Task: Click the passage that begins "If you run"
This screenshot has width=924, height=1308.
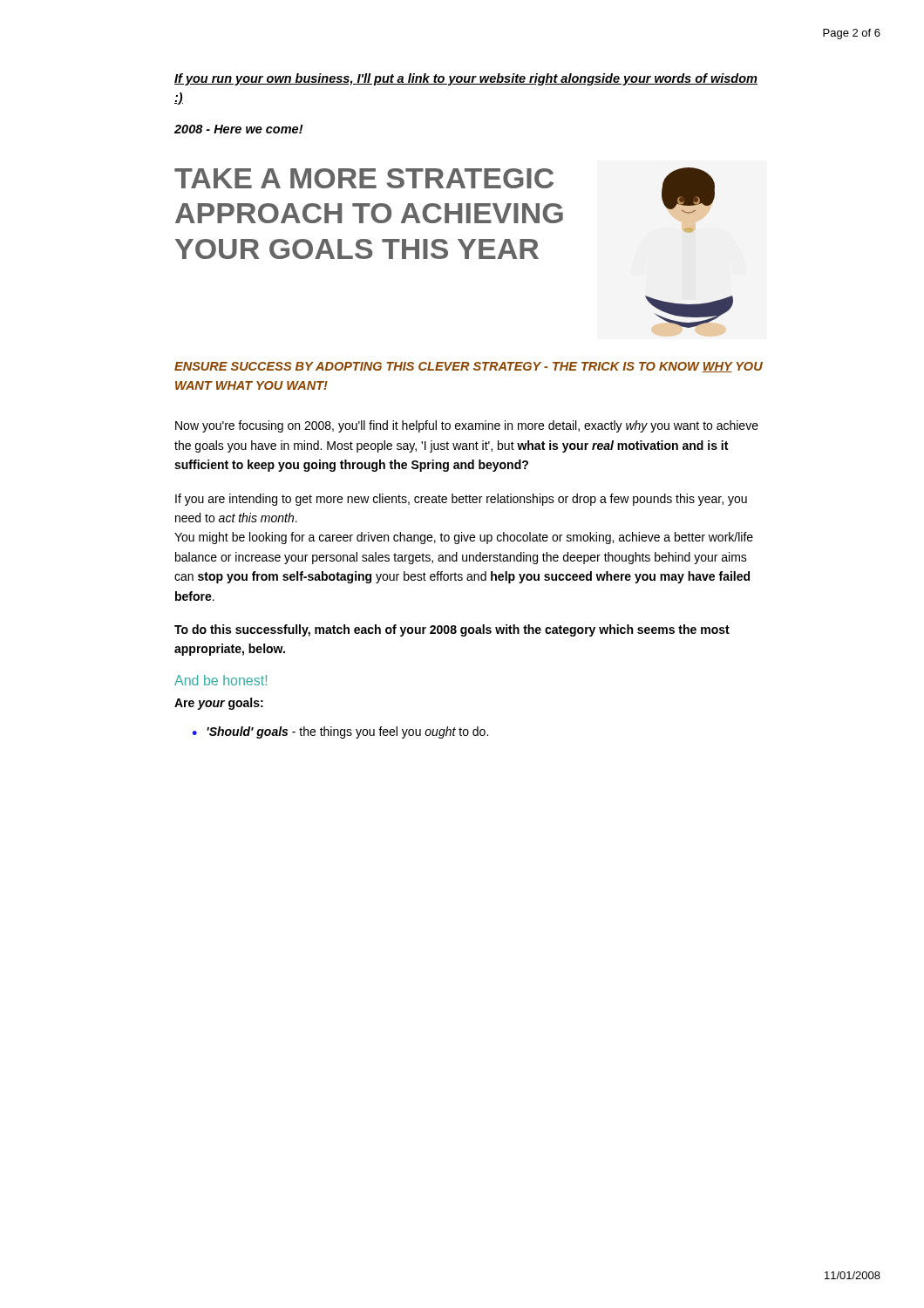Action: [466, 88]
